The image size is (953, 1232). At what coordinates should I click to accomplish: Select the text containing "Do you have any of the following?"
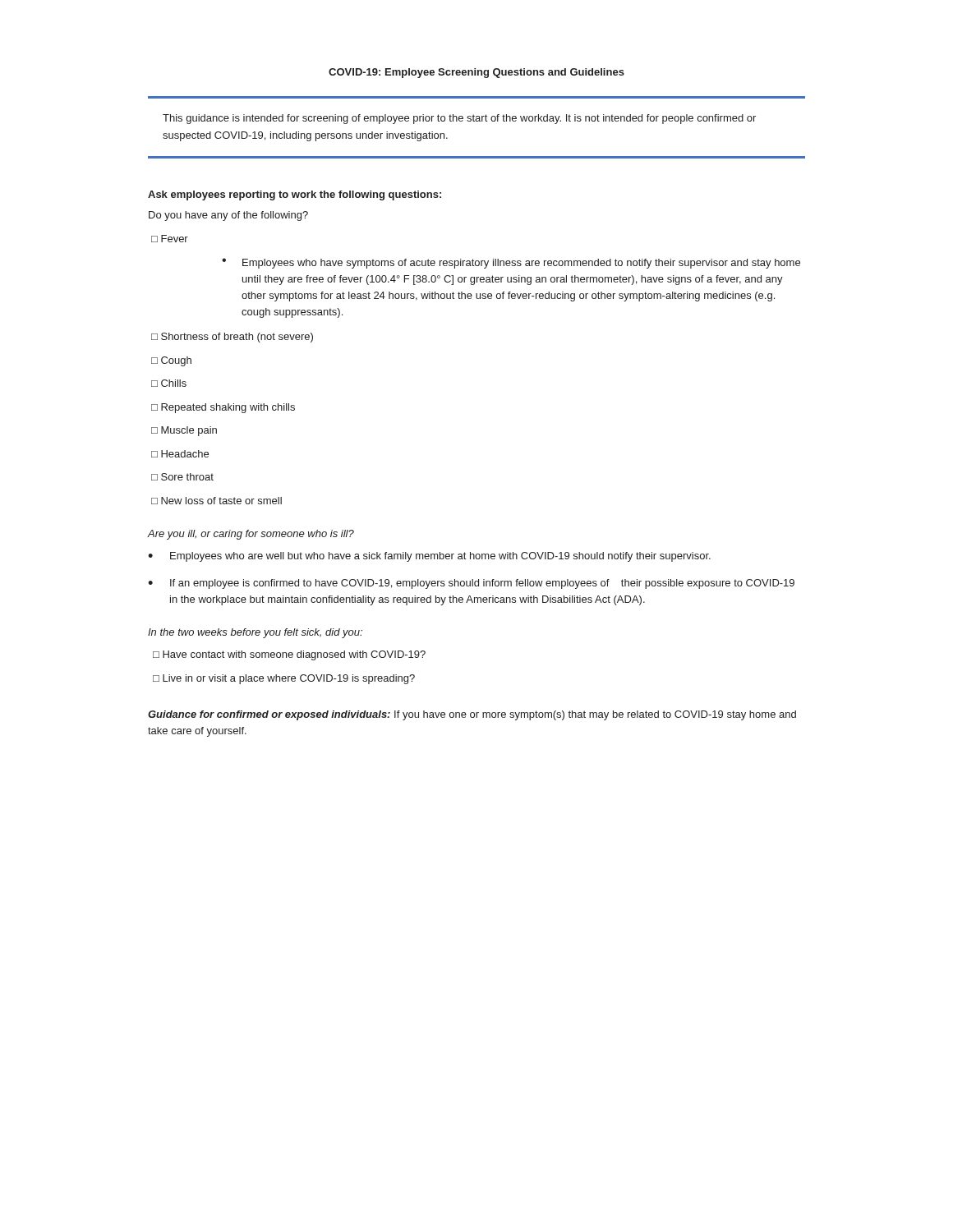tap(228, 214)
